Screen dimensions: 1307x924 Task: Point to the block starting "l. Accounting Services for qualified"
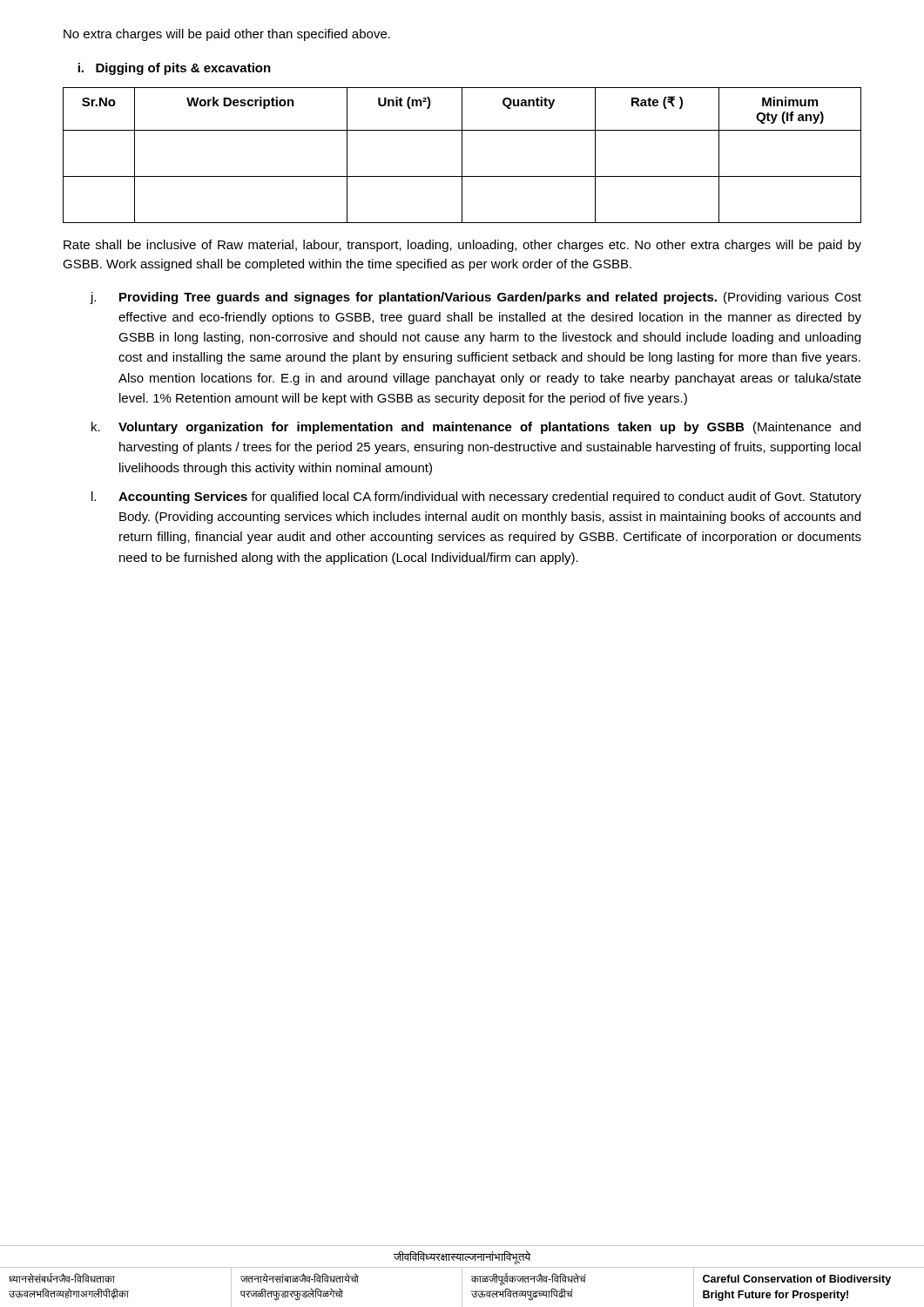coord(476,526)
